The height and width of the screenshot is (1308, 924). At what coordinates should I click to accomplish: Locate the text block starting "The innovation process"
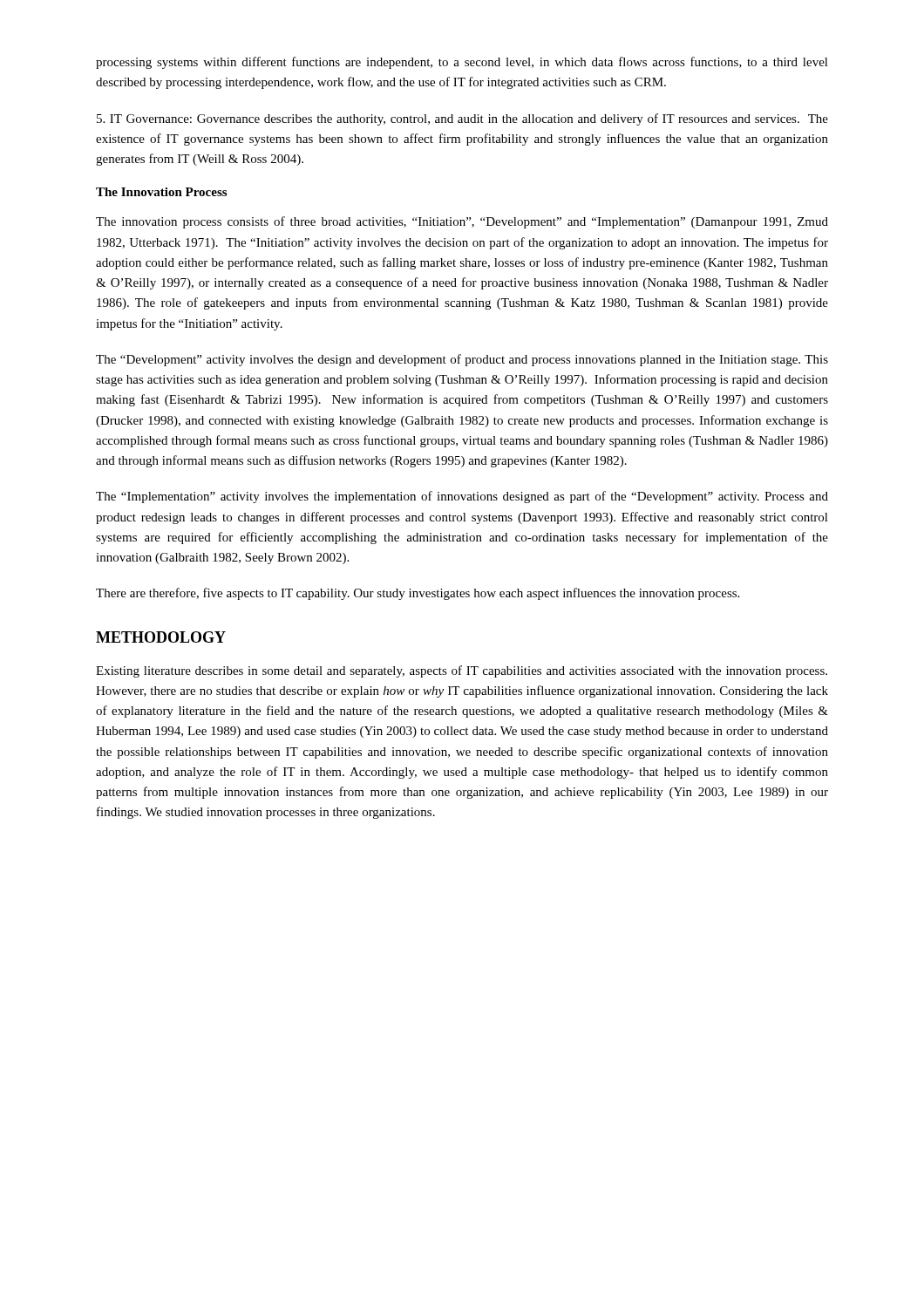pos(462,272)
